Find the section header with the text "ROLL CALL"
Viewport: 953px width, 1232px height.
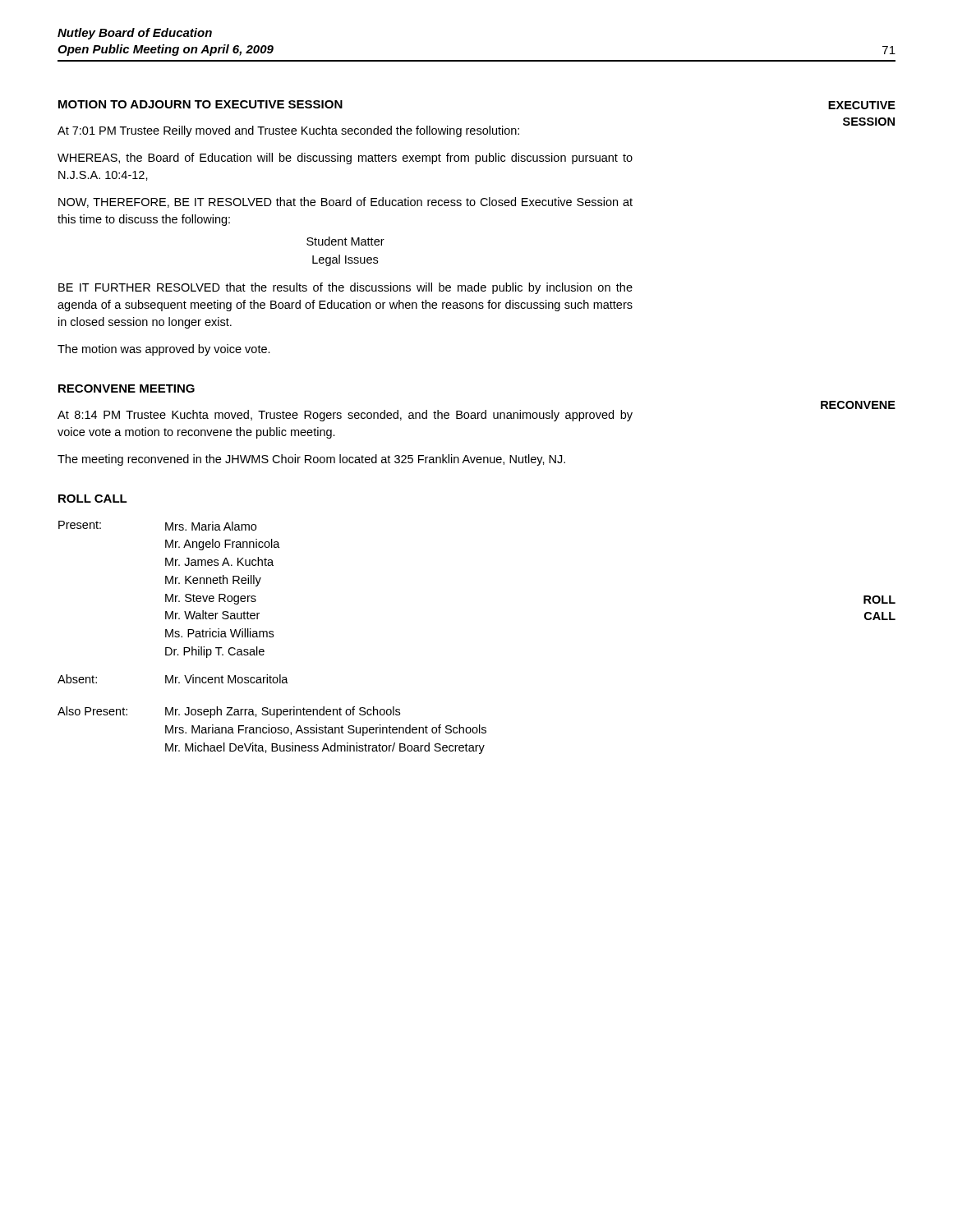[92, 498]
